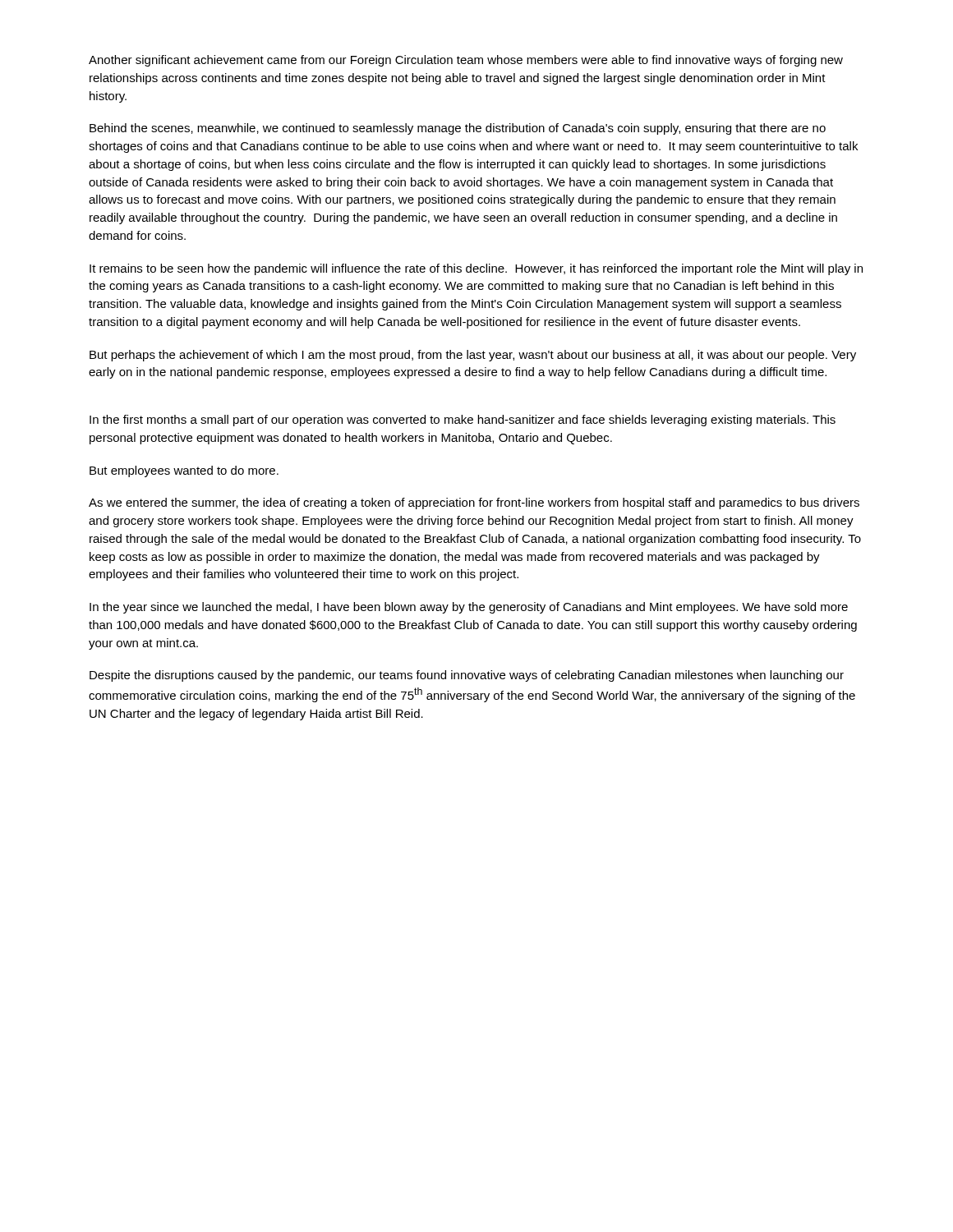Point to the block beginning "It remains to be"
Screen dimensions: 1232x953
point(476,295)
